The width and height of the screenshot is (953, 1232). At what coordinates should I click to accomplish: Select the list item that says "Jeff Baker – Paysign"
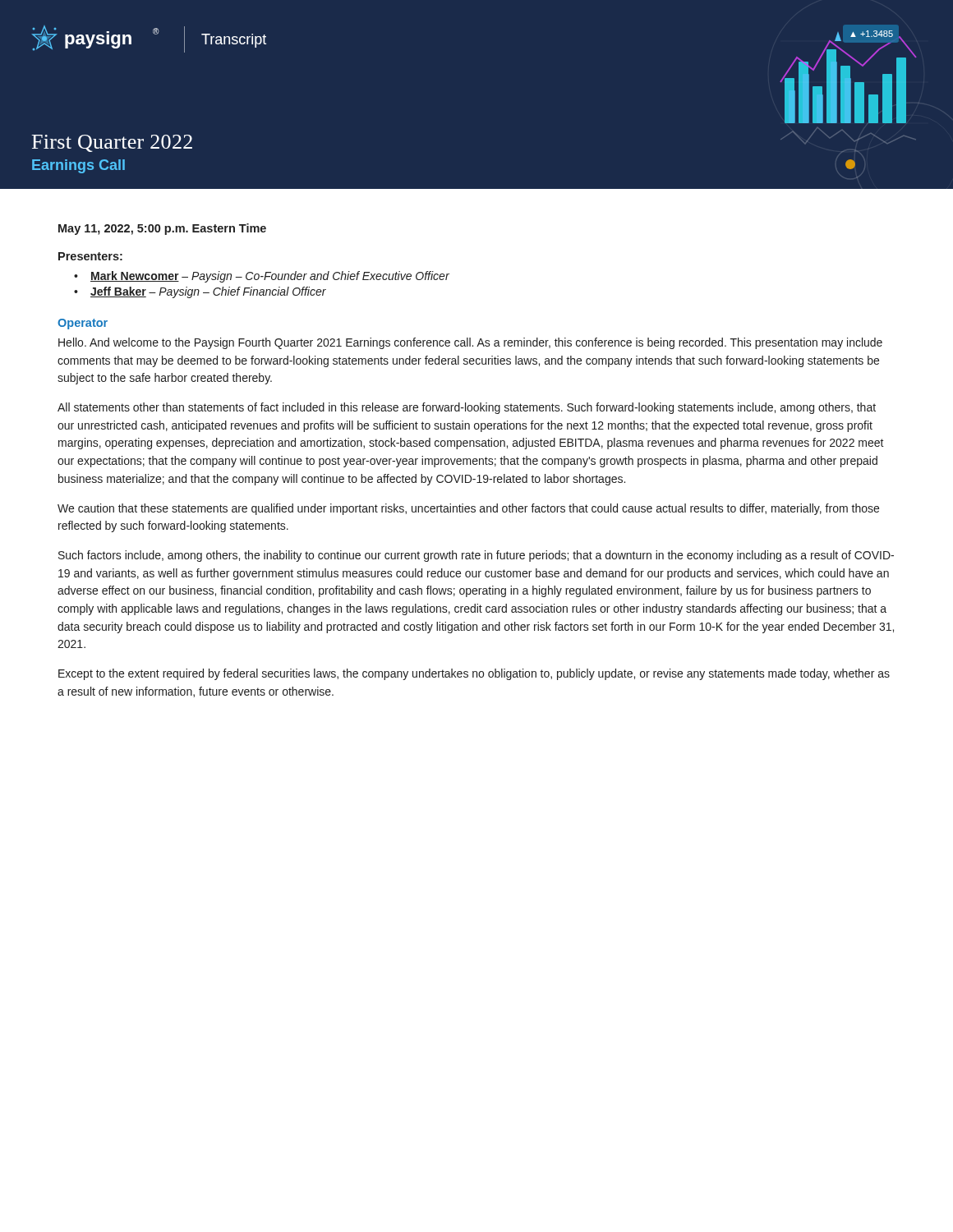tap(208, 292)
